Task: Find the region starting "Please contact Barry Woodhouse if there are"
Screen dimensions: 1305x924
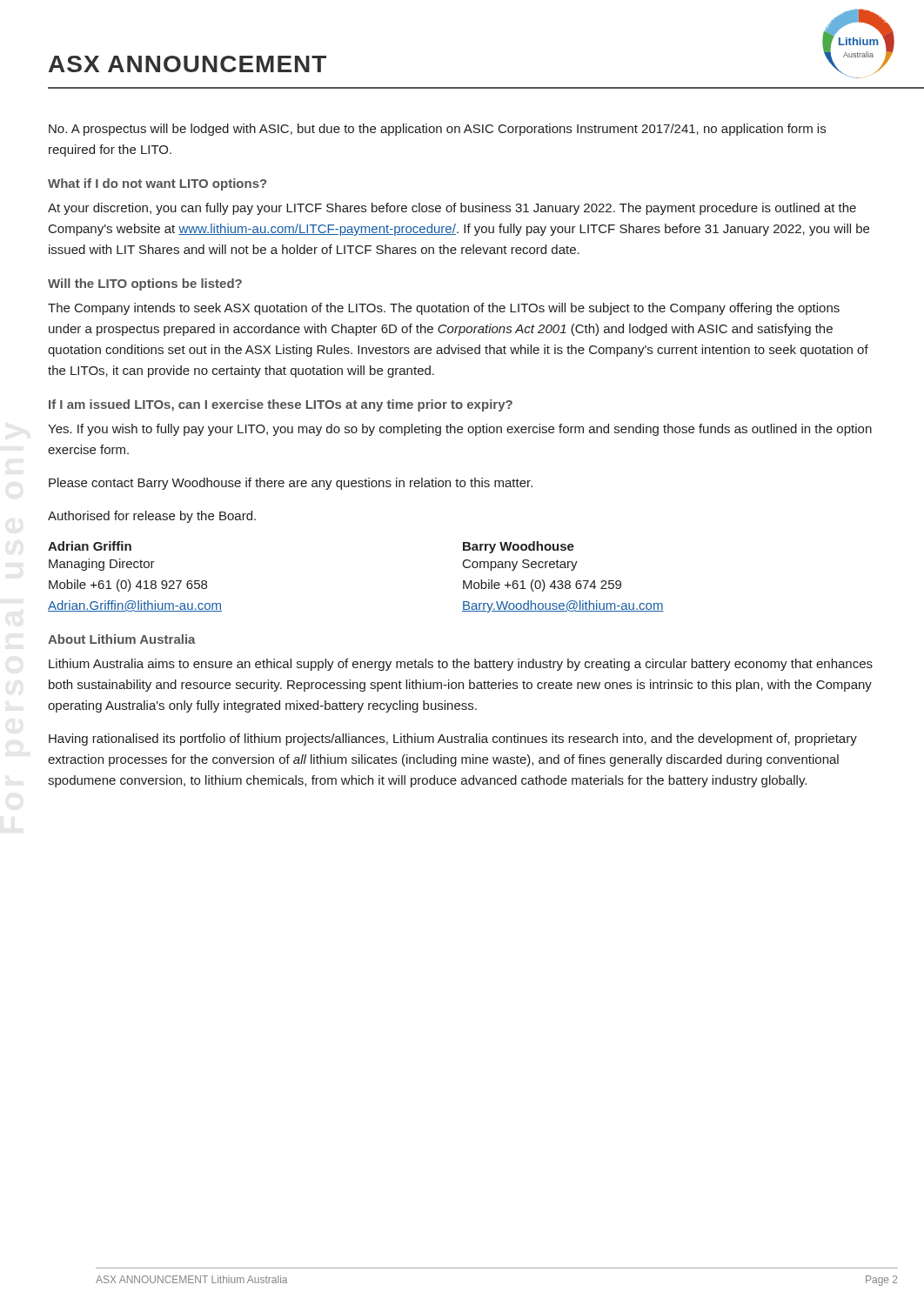Action: click(291, 482)
